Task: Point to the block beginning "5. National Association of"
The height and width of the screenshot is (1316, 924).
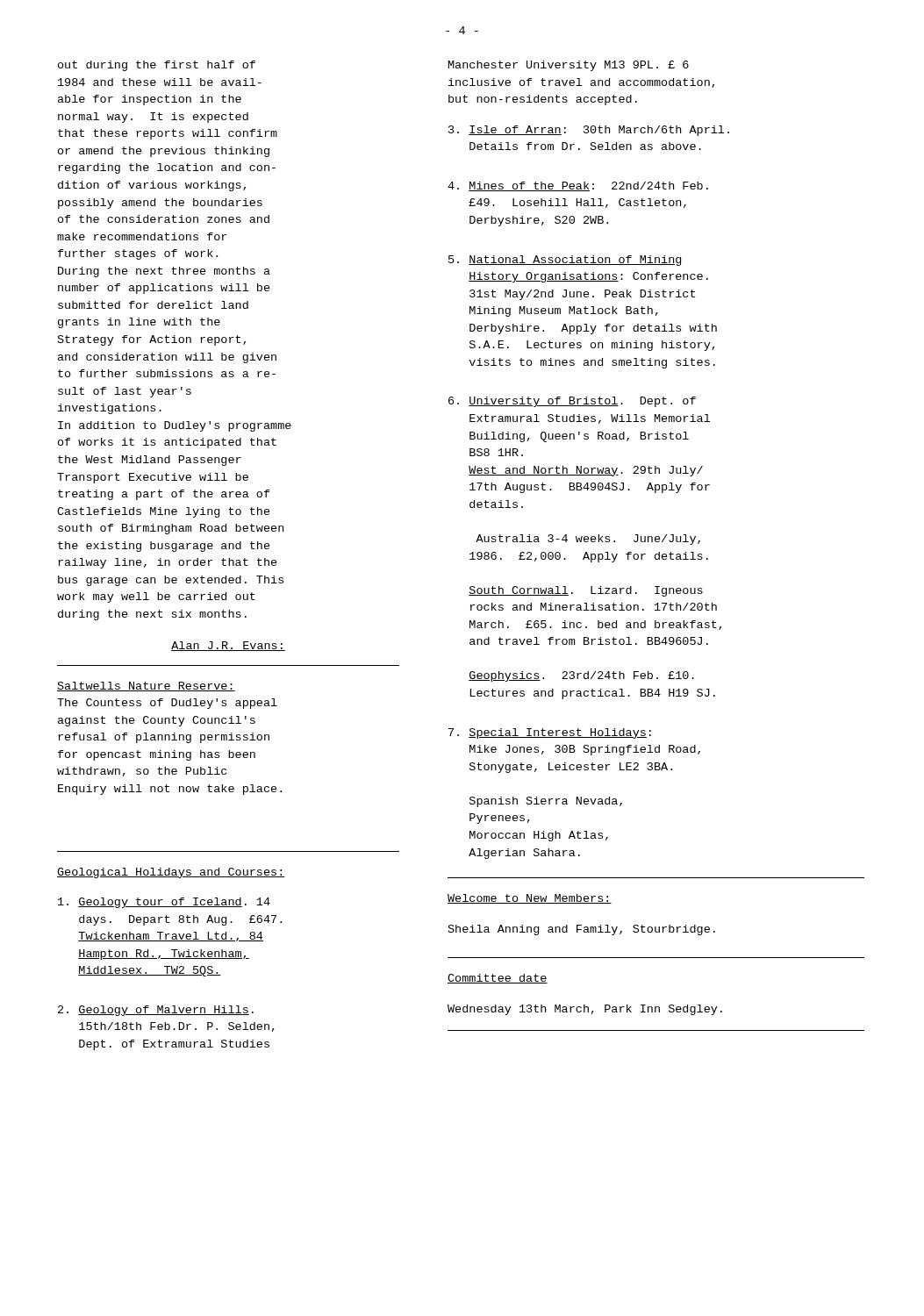Action: [x=583, y=311]
